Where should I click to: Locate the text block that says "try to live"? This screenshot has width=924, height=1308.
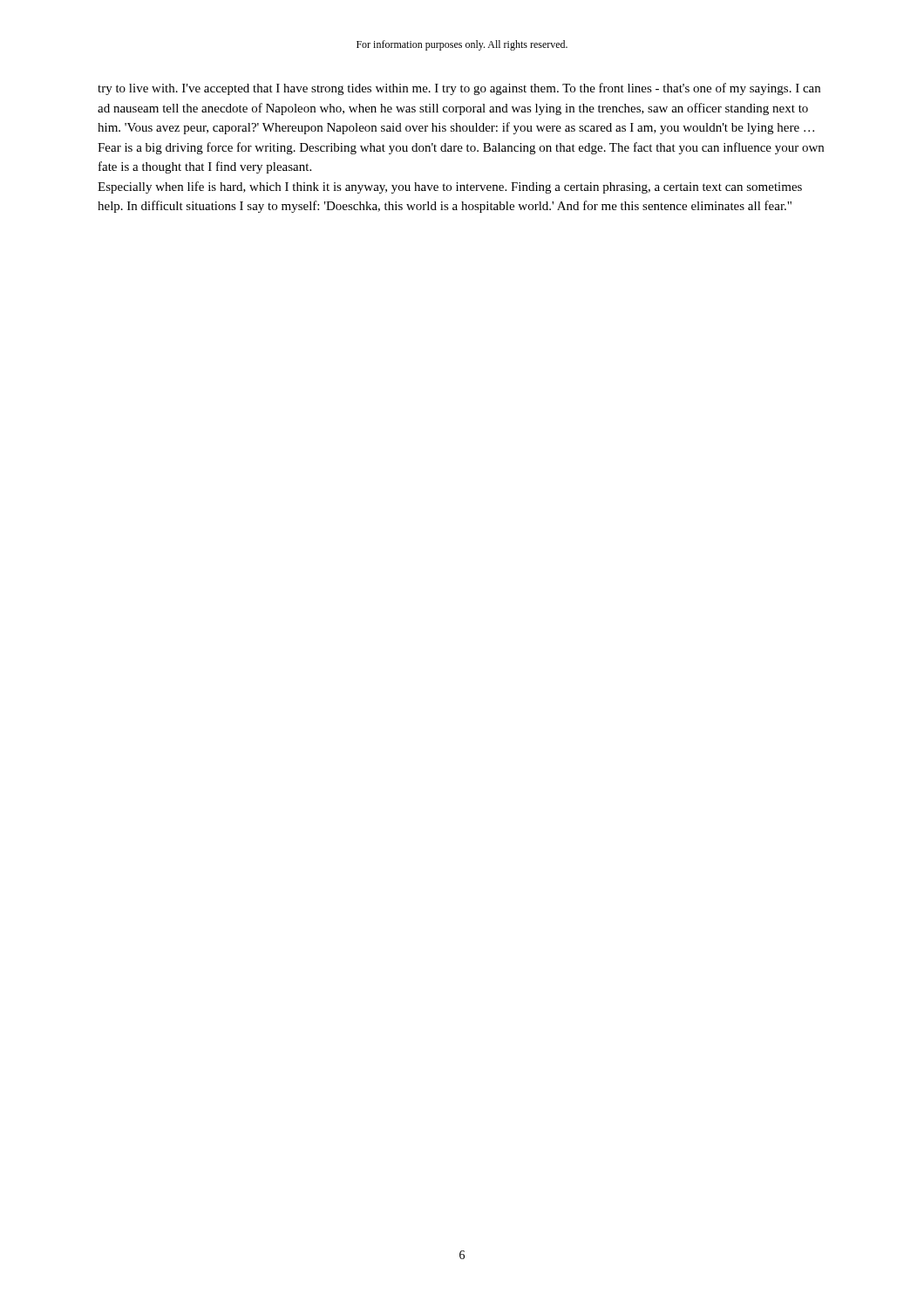462,128
